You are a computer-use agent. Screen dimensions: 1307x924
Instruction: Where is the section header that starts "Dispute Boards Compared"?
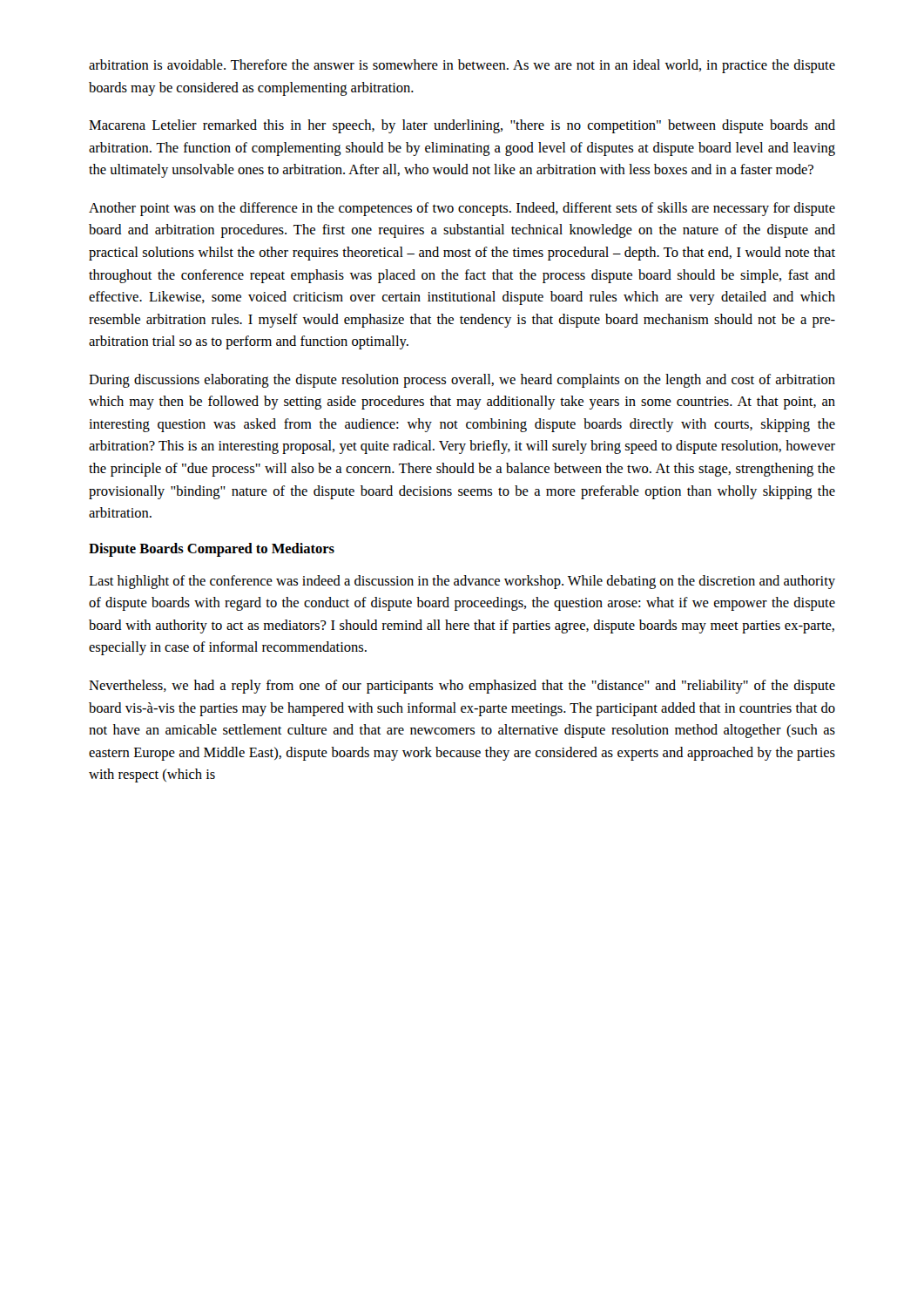[212, 548]
